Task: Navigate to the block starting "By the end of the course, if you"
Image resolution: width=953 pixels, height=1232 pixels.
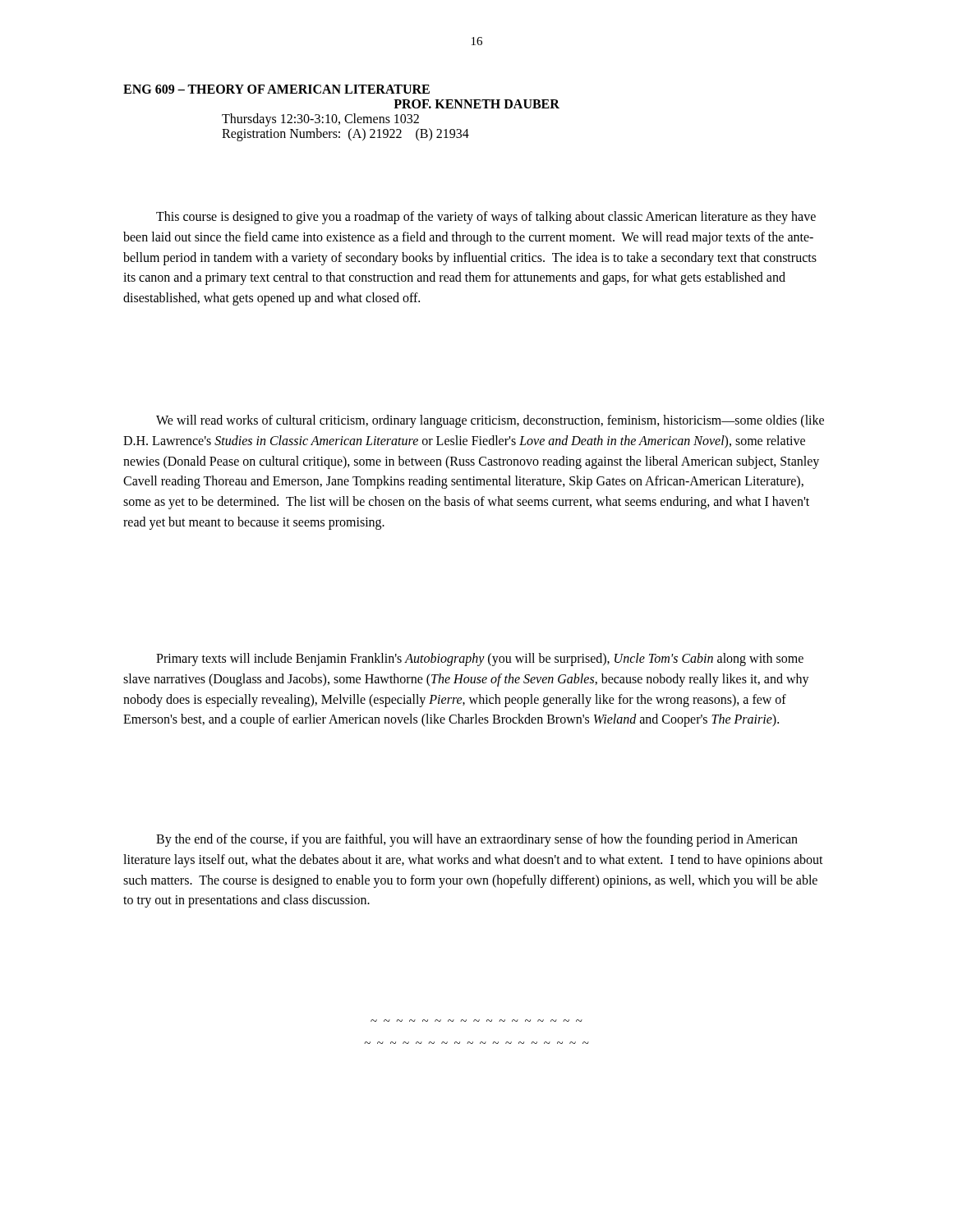Action: click(476, 870)
